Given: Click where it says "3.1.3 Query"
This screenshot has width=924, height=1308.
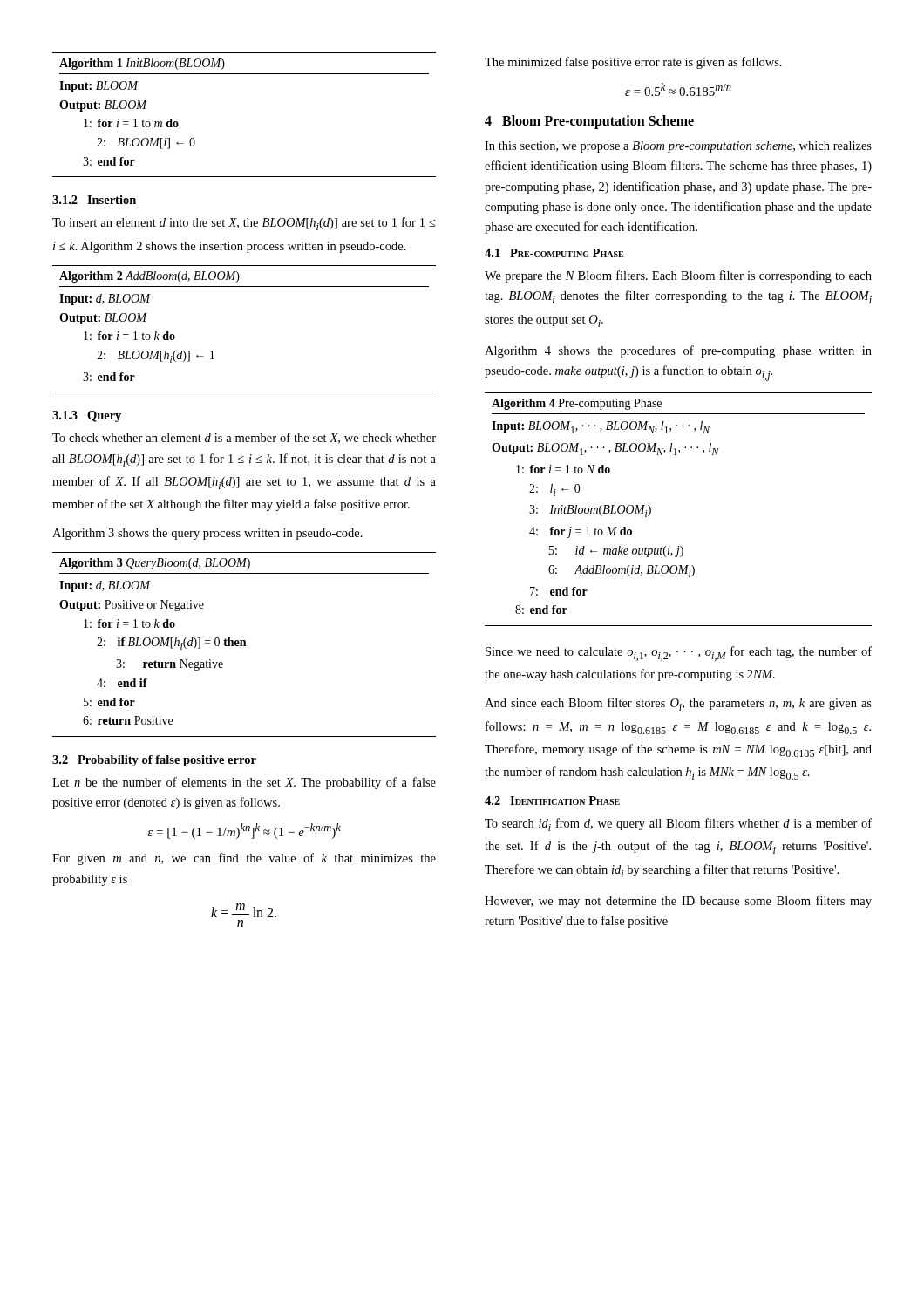Looking at the screenshot, I should click(x=87, y=415).
